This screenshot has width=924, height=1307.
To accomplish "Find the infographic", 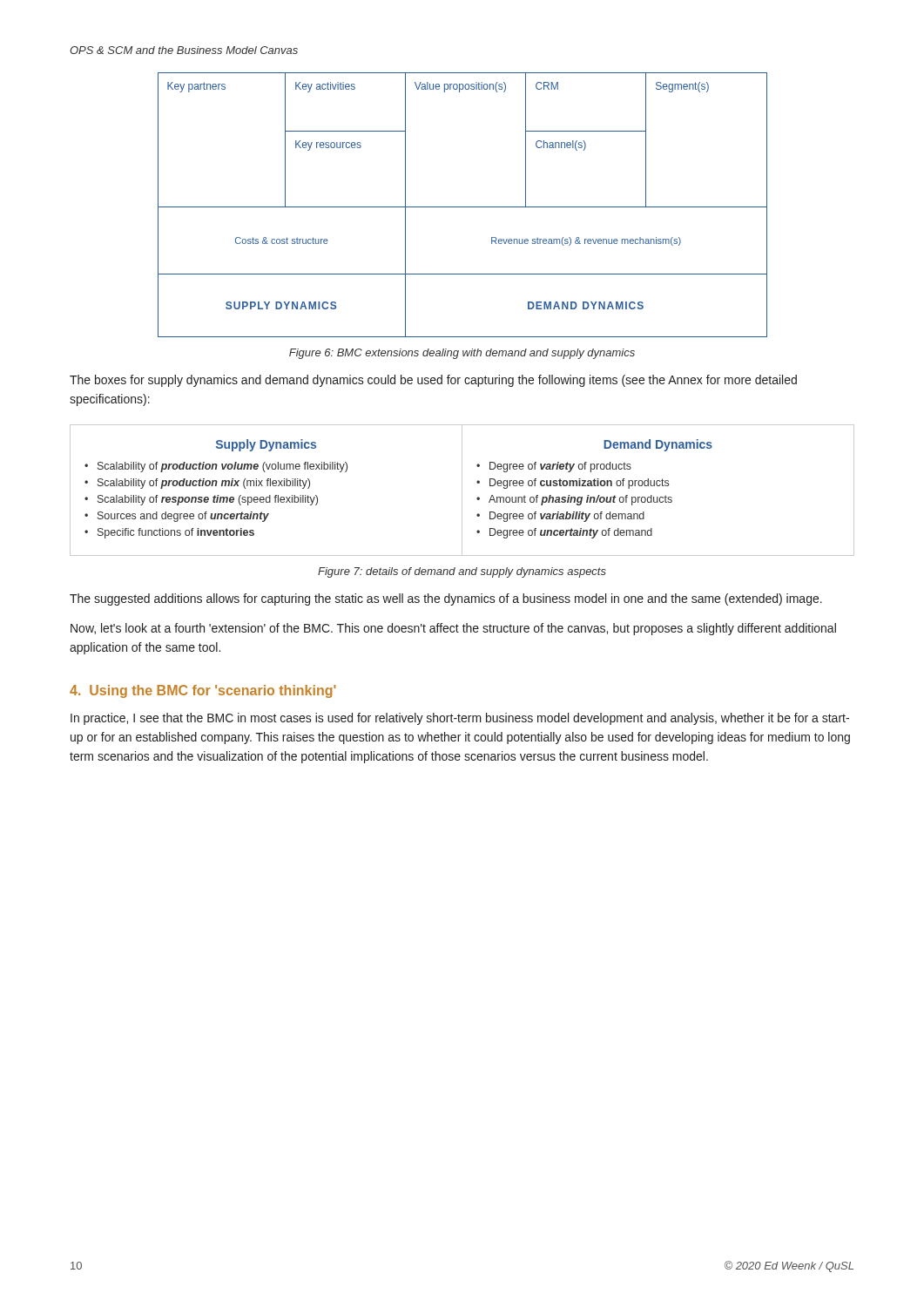I will [x=462, y=490].
